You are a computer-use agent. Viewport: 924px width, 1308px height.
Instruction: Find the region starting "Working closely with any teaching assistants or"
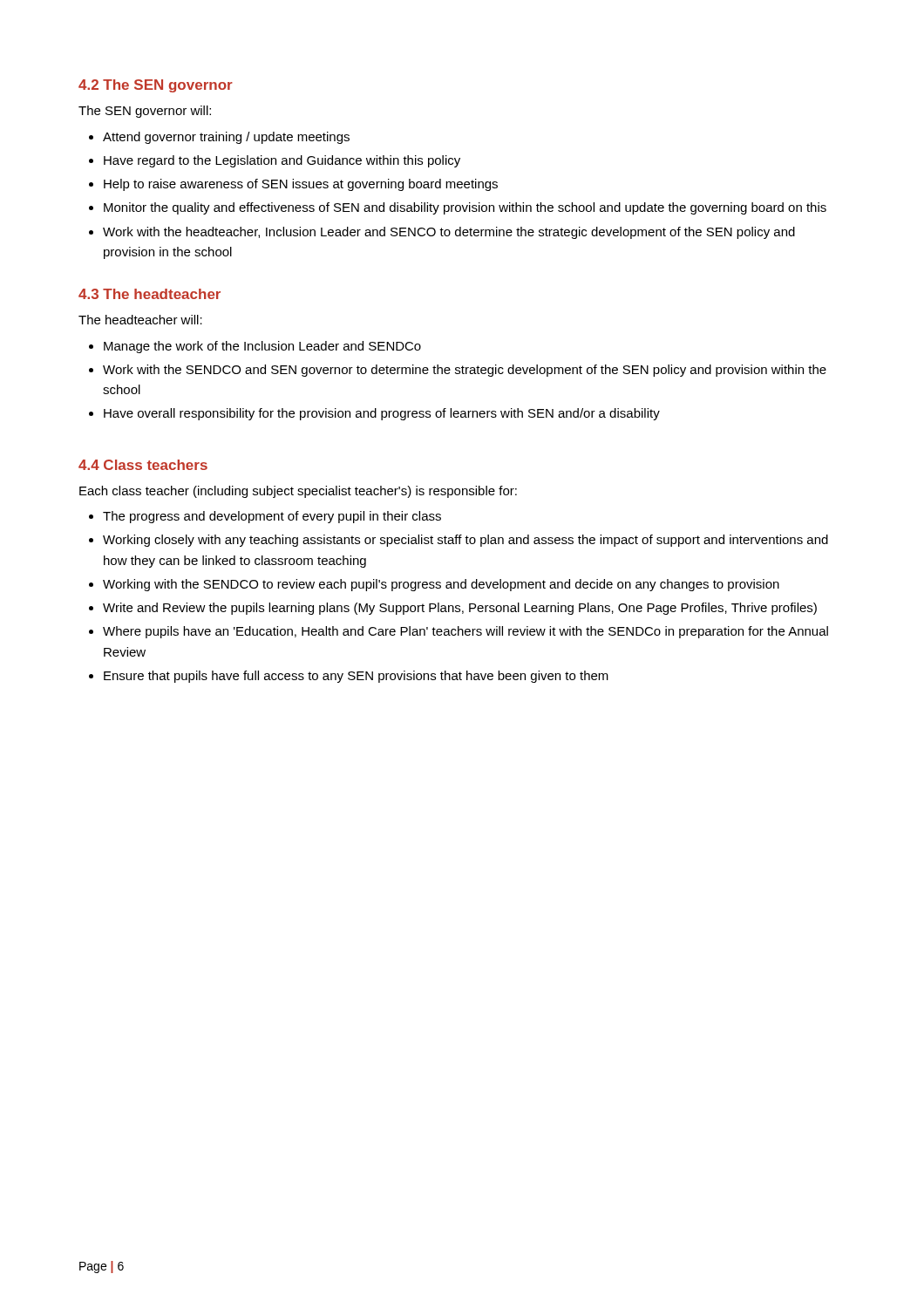point(466,550)
